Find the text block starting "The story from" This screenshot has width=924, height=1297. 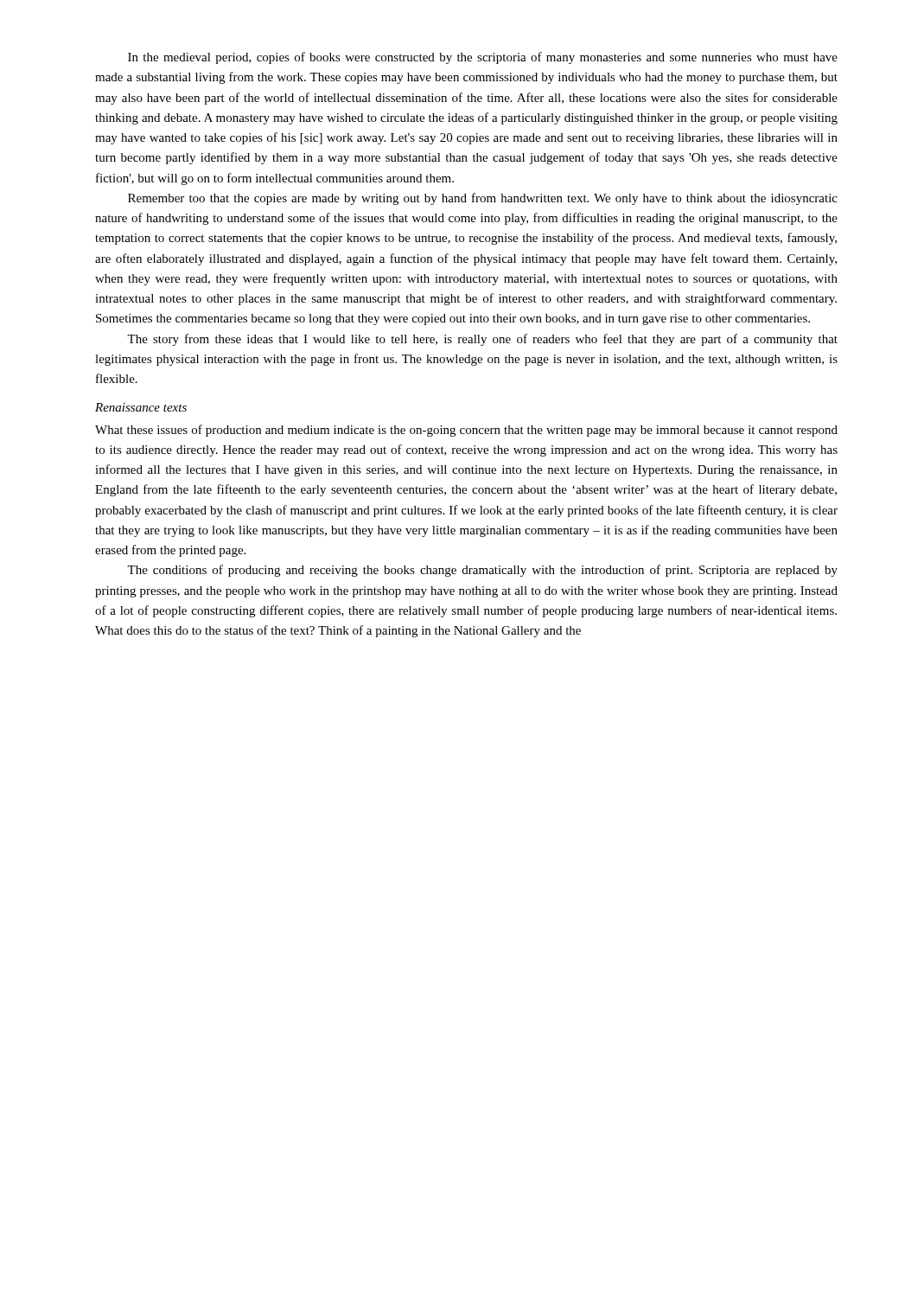click(466, 359)
